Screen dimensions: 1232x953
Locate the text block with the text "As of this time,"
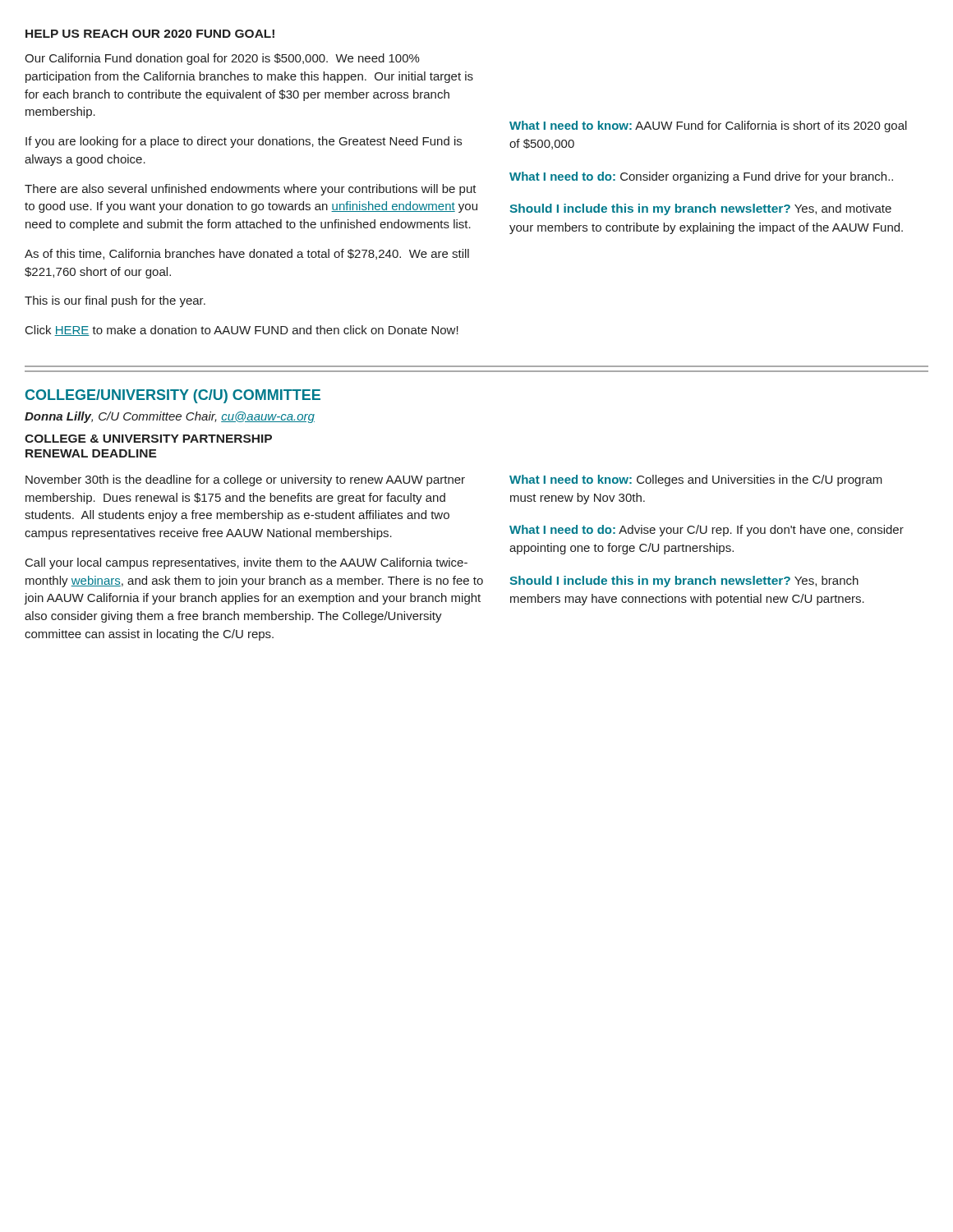(247, 262)
